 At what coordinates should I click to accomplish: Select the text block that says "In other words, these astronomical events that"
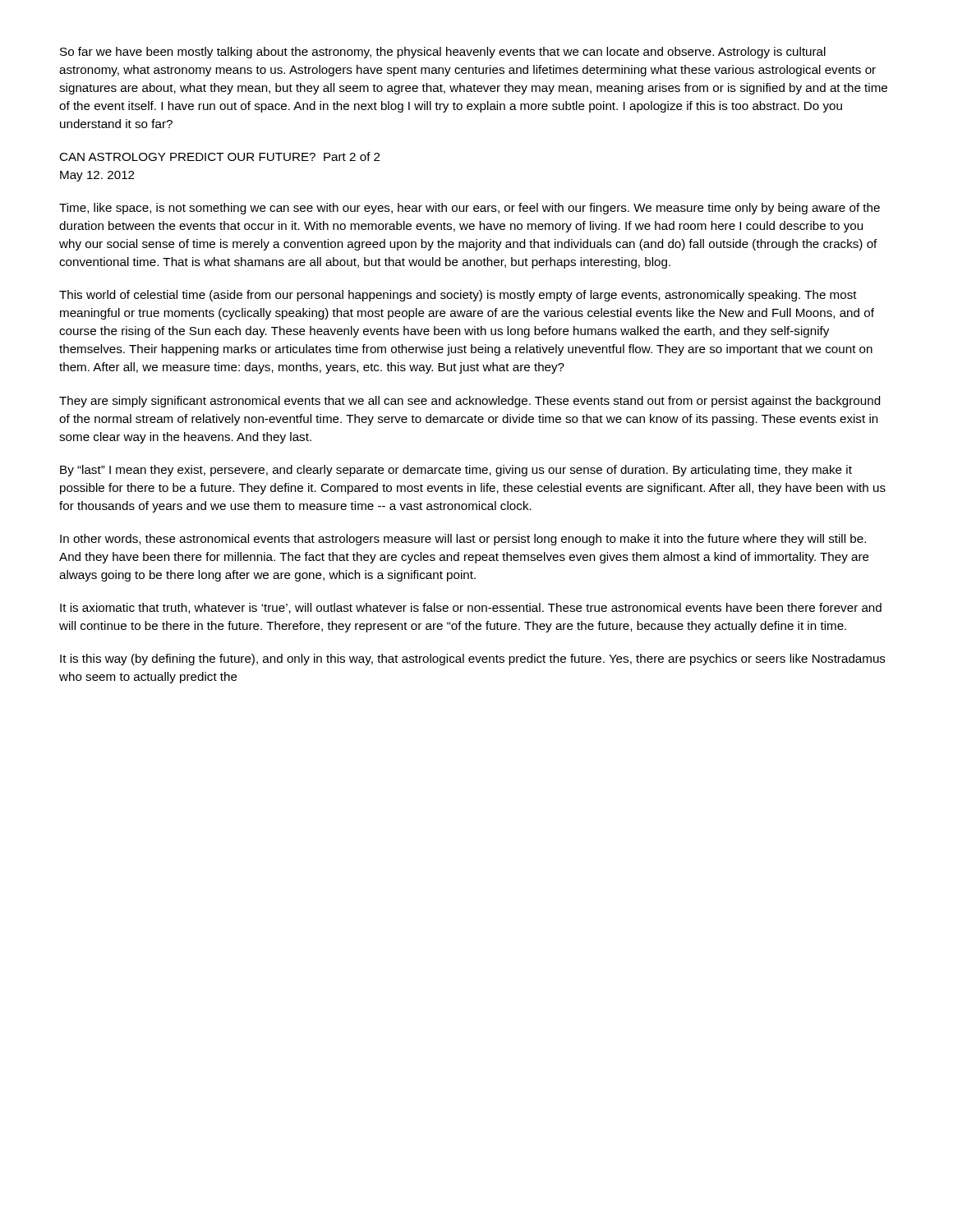pyautogui.click(x=464, y=556)
